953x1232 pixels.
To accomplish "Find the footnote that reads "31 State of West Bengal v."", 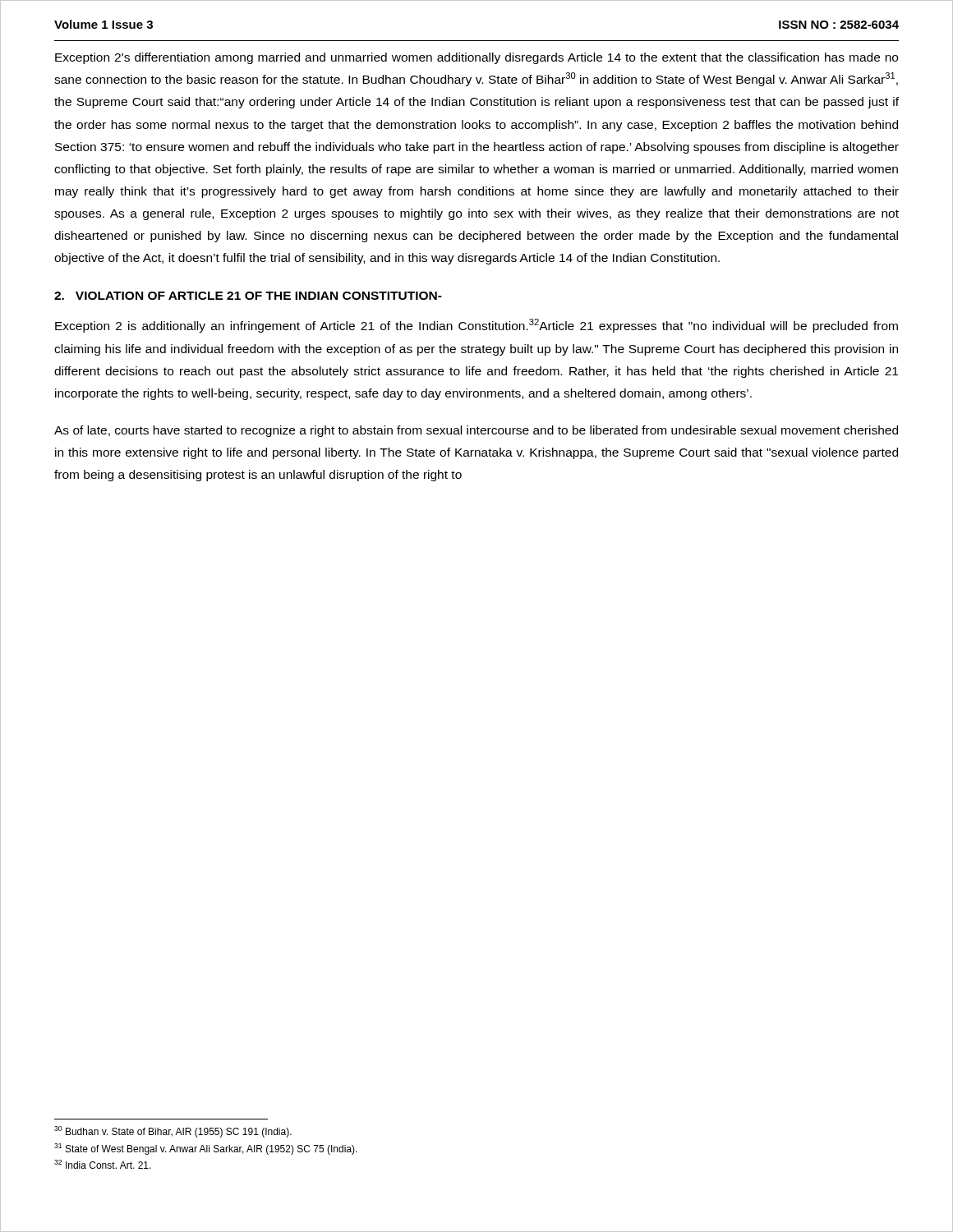I will pos(206,1148).
